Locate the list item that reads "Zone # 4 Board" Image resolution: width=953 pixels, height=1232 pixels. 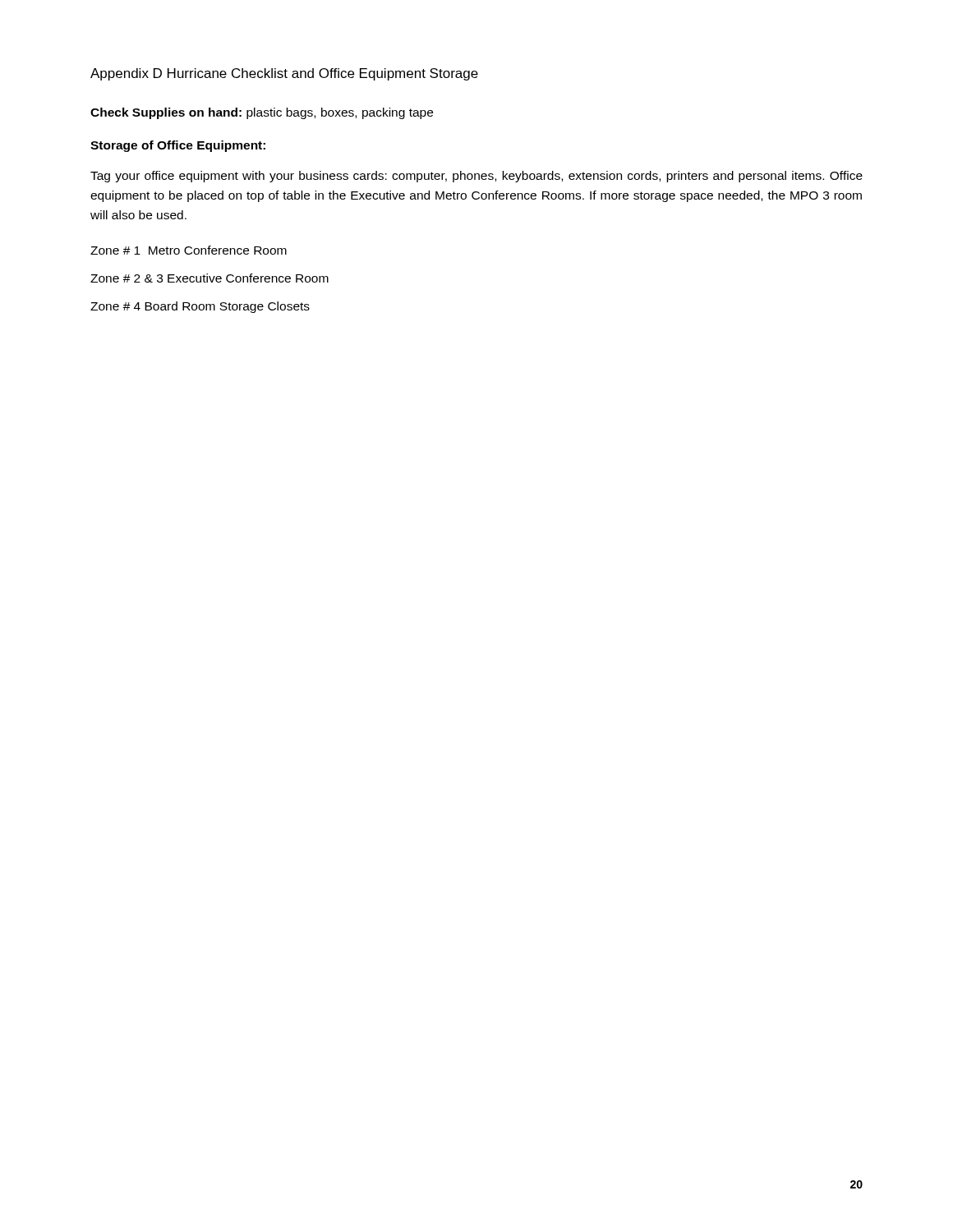200,306
